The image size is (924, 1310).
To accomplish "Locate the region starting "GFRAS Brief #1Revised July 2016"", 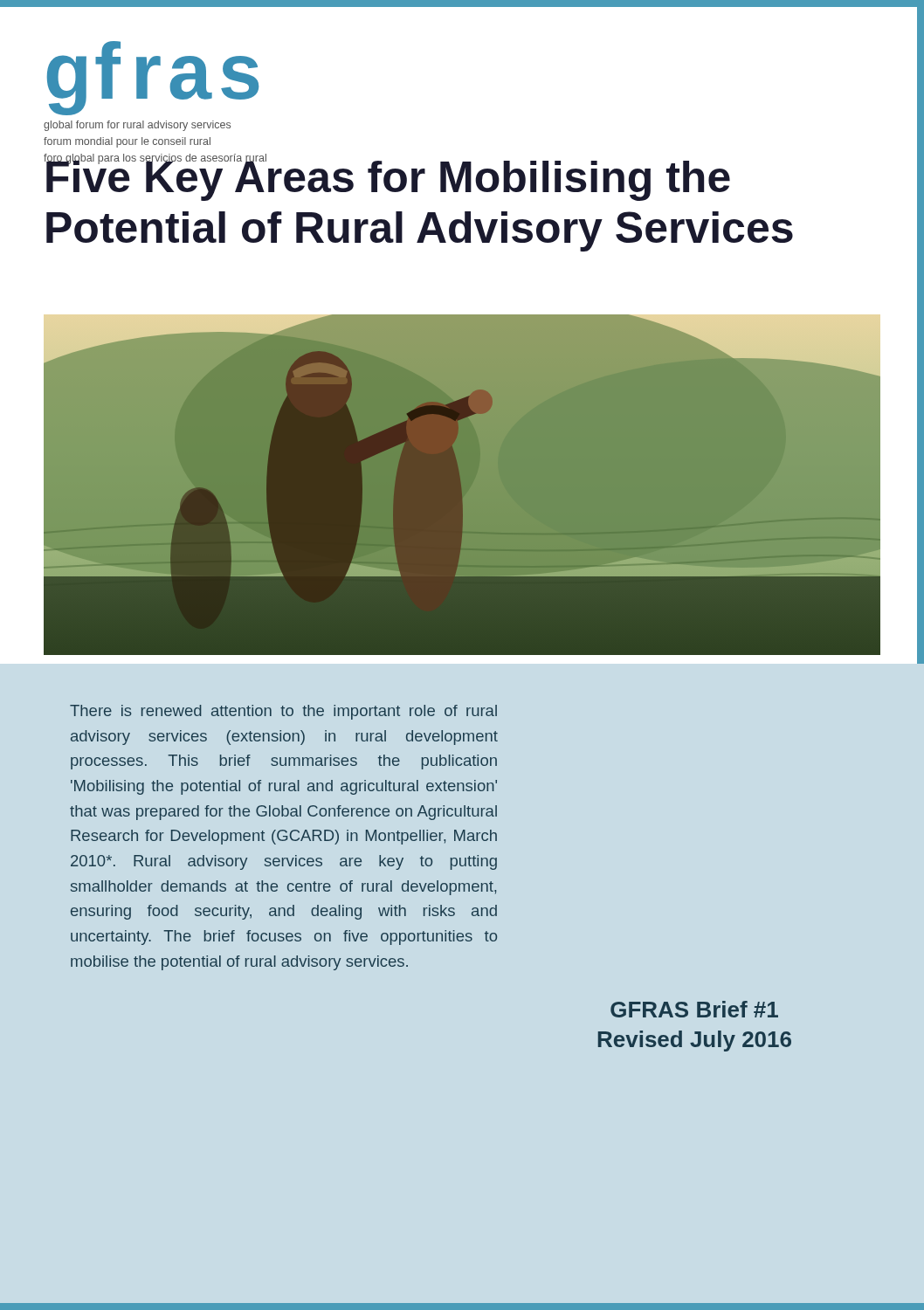I will pyautogui.click(x=694, y=1025).
